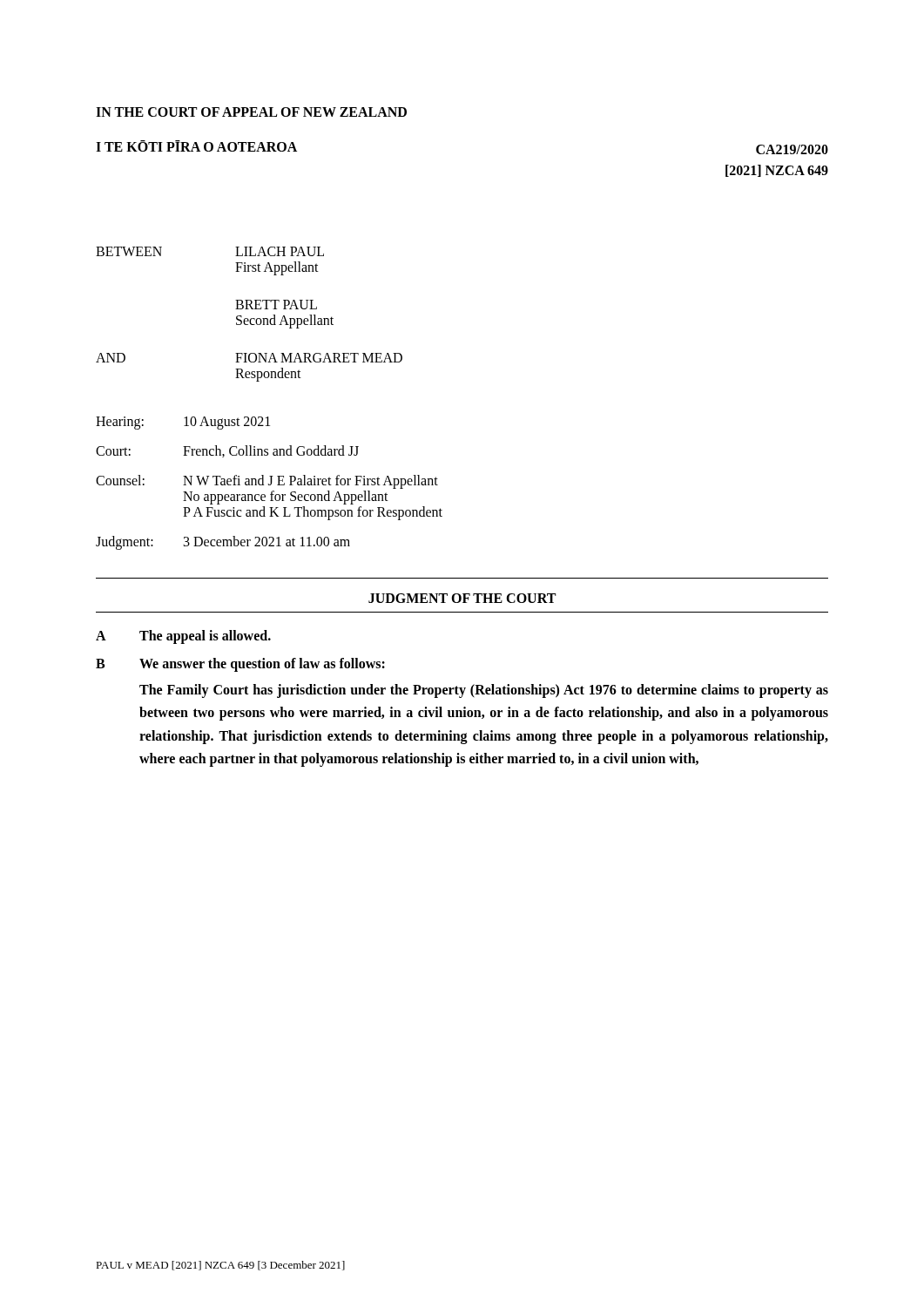Image resolution: width=924 pixels, height=1307 pixels.
Task: Select the list item that reads "B We answer the question of law"
Action: point(240,665)
